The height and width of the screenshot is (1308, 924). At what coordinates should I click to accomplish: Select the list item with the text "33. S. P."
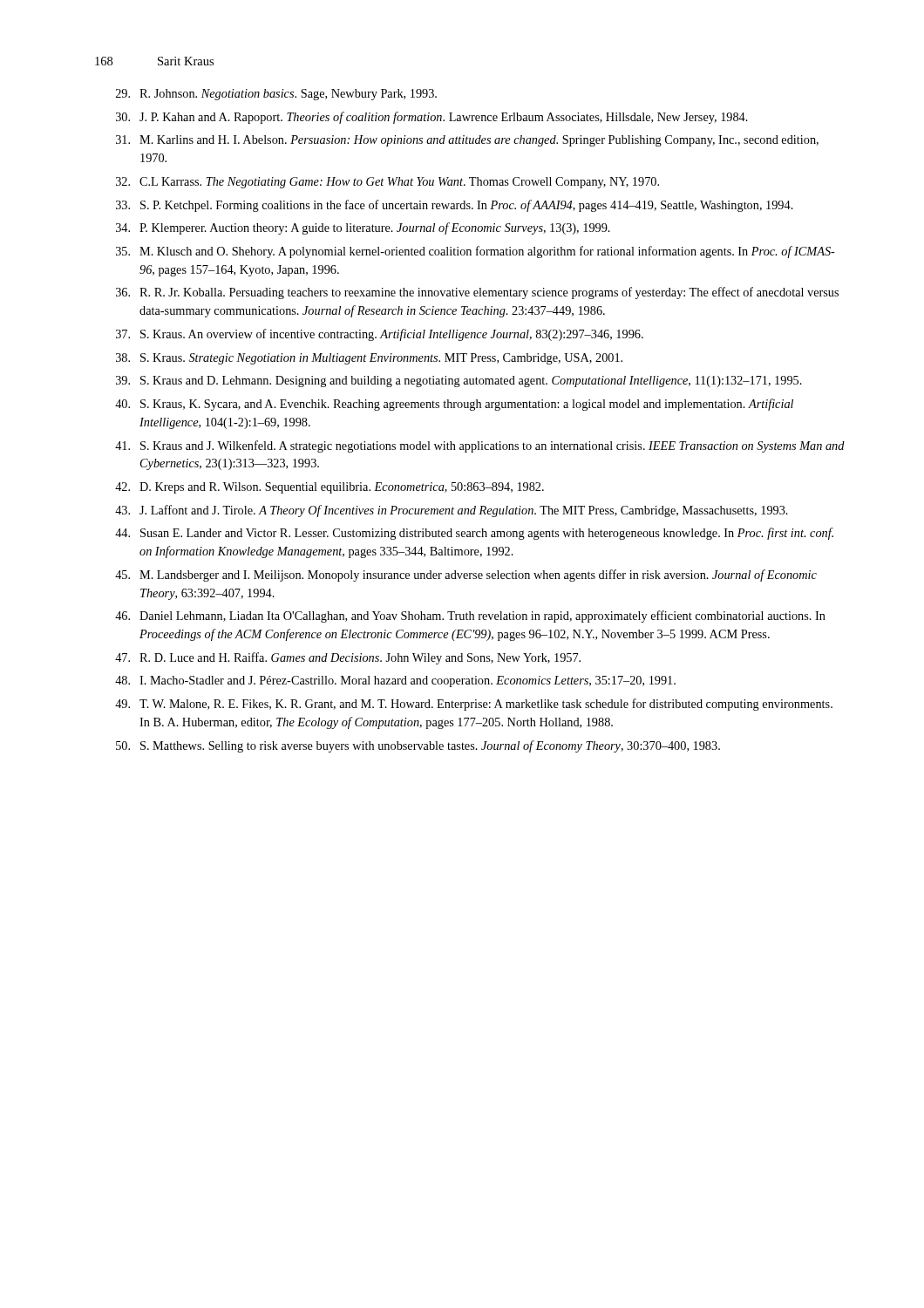(470, 205)
